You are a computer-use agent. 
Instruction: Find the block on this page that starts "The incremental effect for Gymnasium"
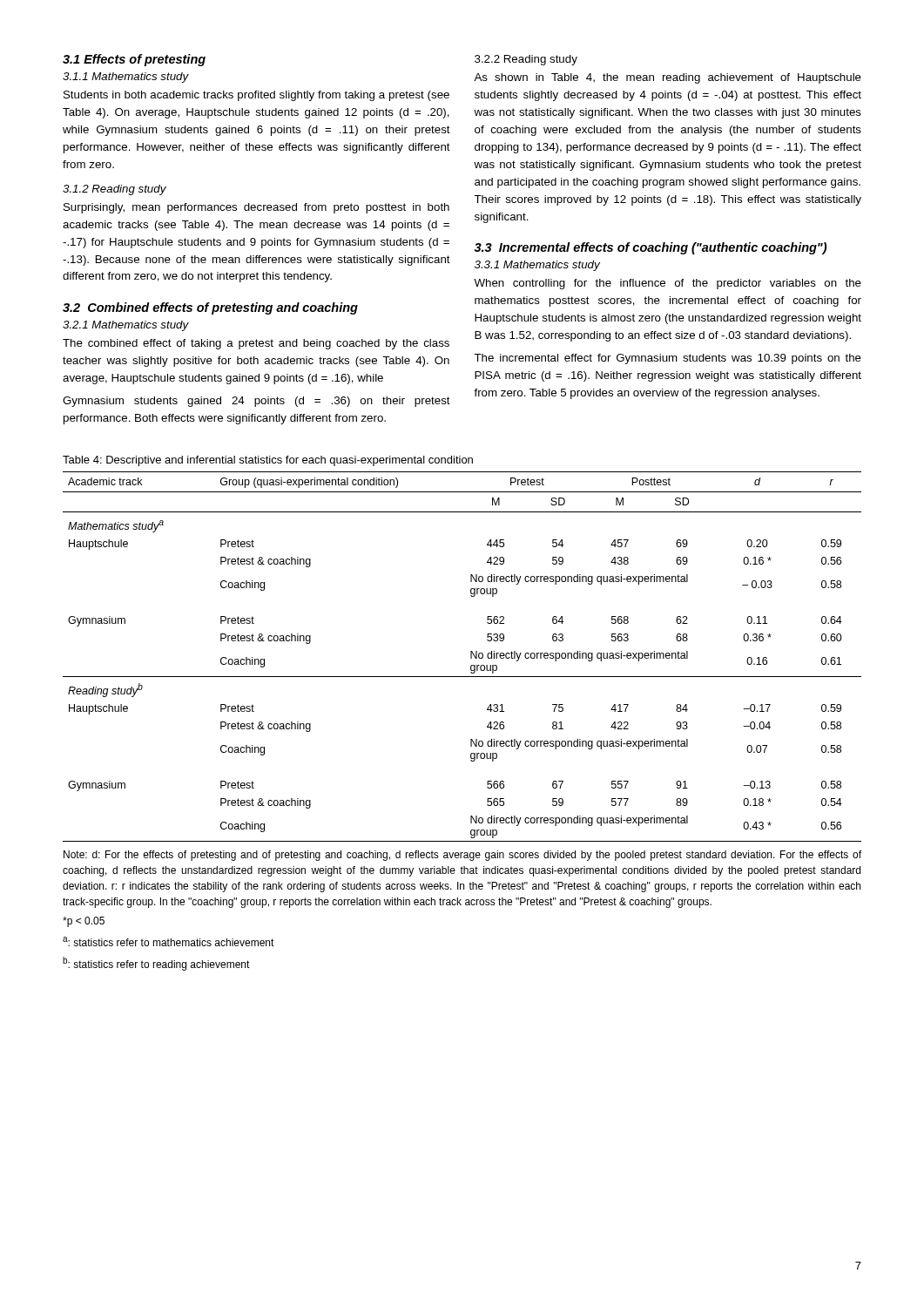click(668, 375)
